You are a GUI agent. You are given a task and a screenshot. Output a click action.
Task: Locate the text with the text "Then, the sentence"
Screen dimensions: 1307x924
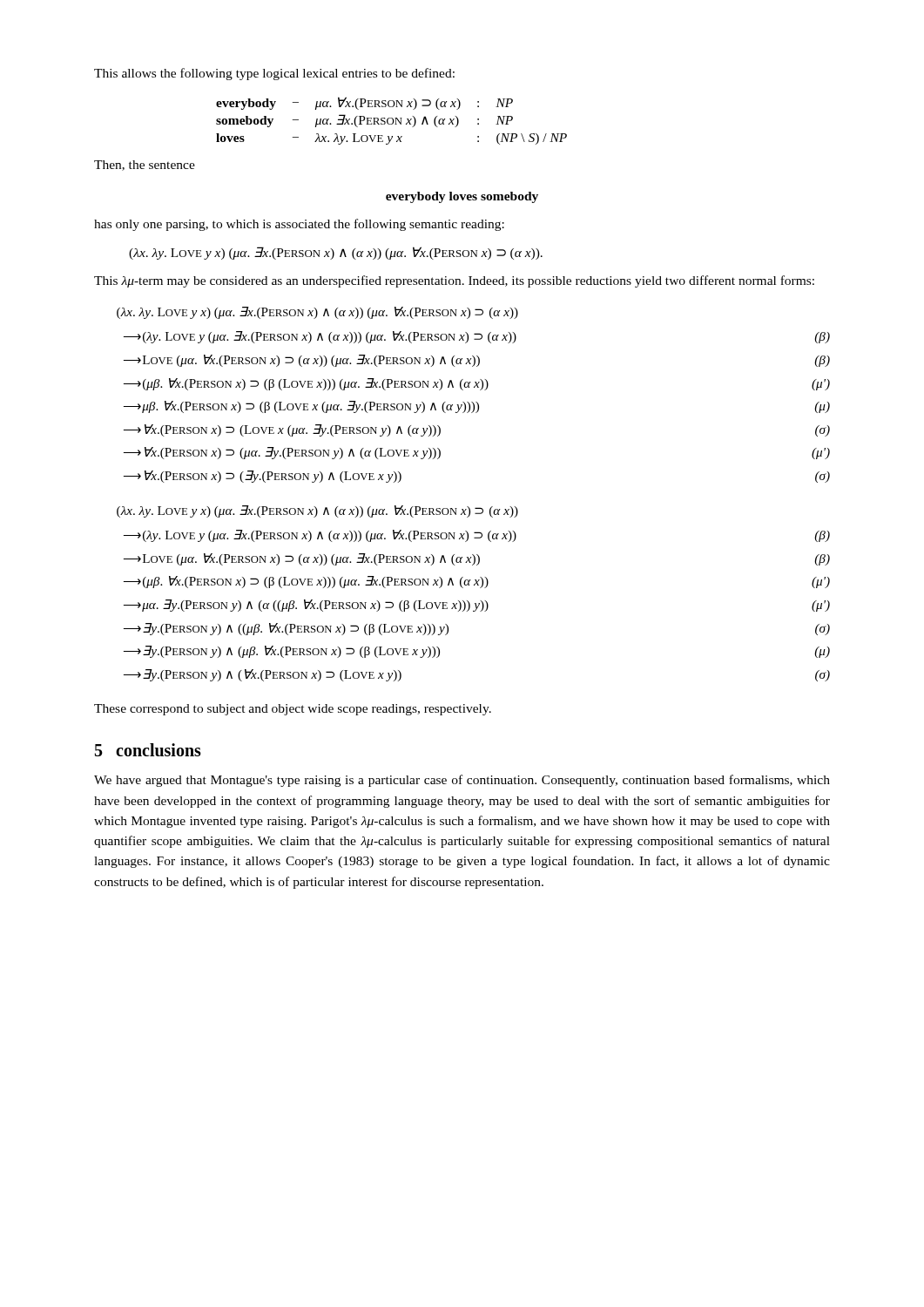[x=144, y=164]
